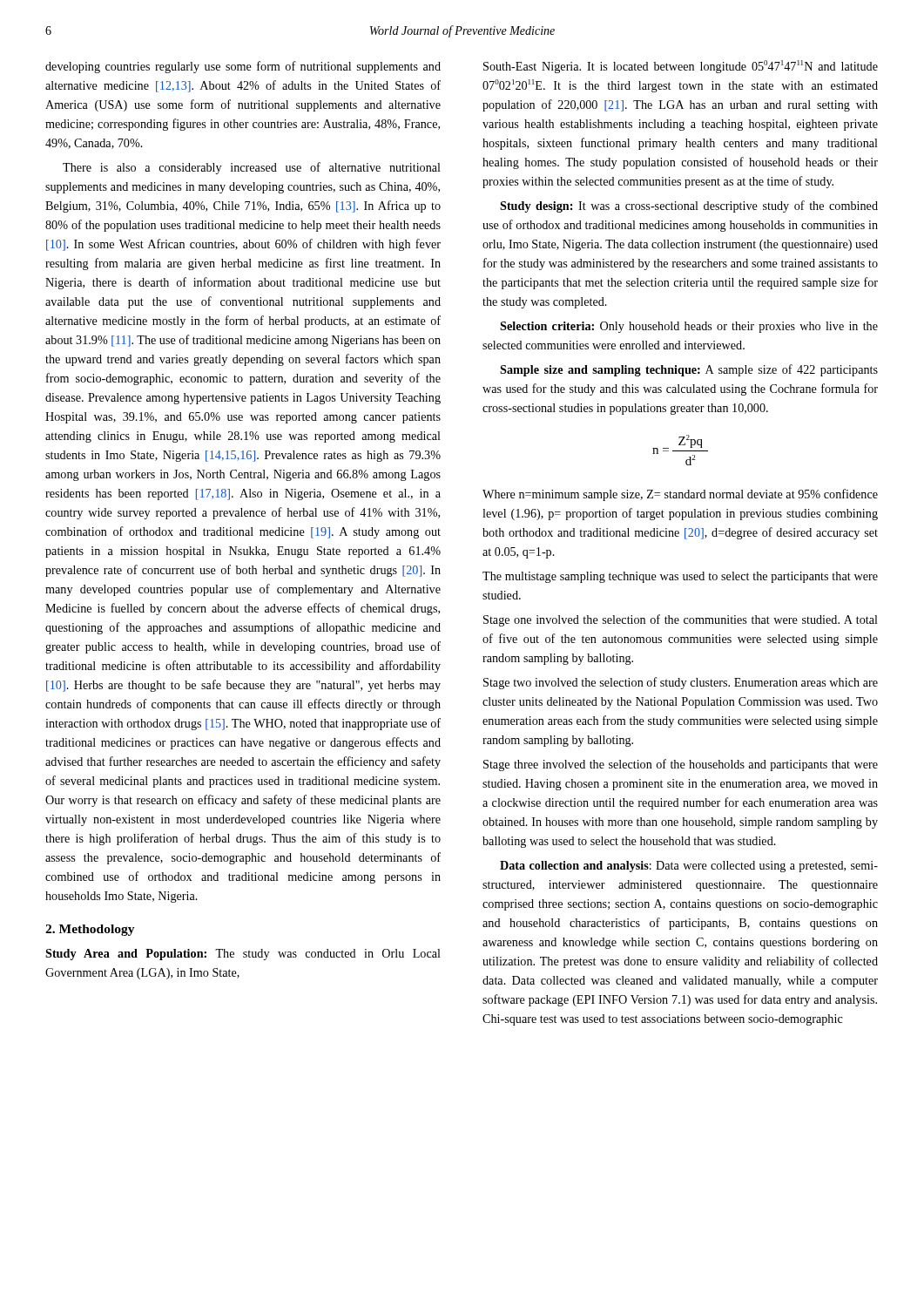The height and width of the screenshot is (1307, 924).
Task: Where is the passage that starts "Study Area and Population: The study"?
Action: (243, 963)
